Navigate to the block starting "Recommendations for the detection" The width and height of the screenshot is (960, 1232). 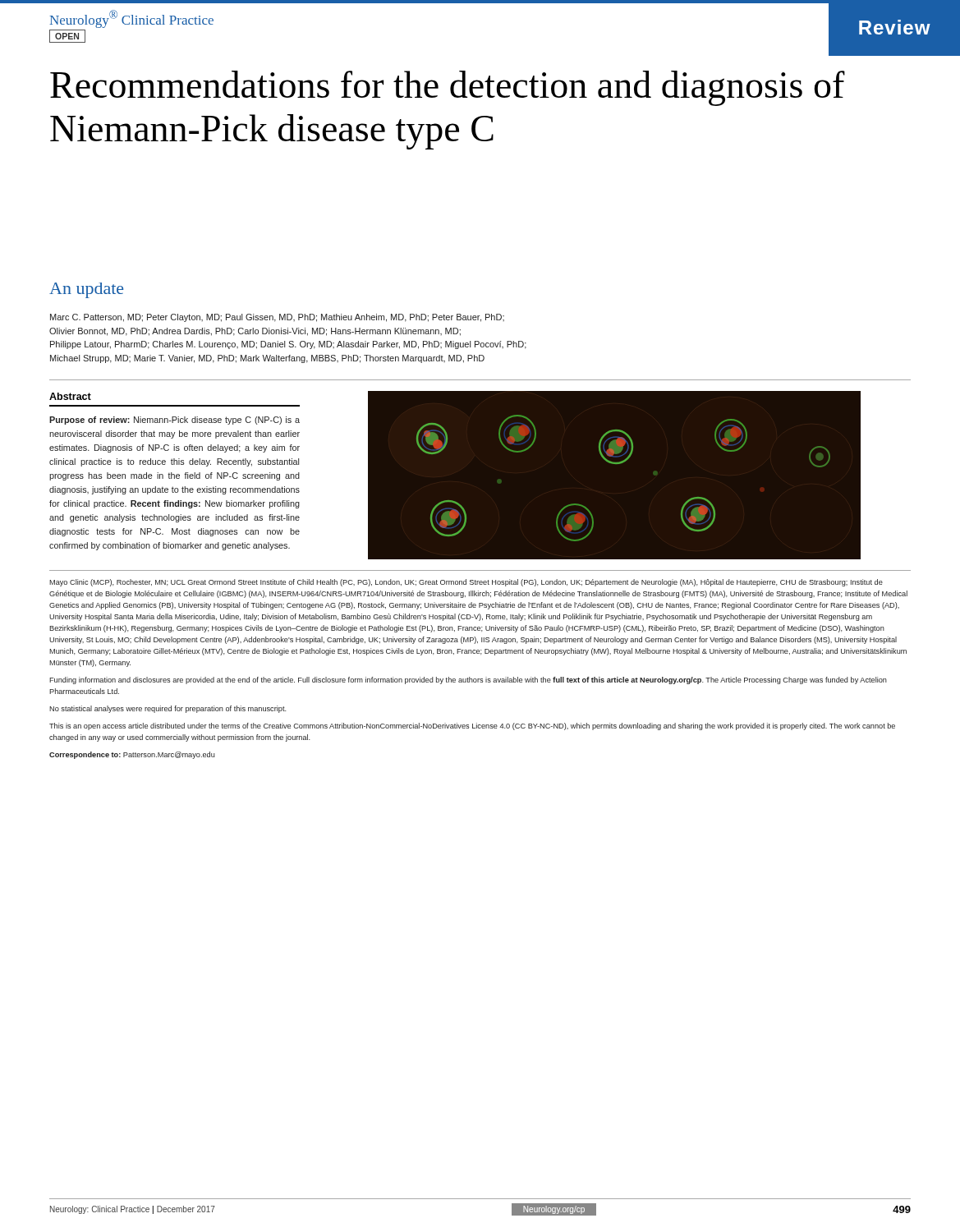click(x=447, y=107)
